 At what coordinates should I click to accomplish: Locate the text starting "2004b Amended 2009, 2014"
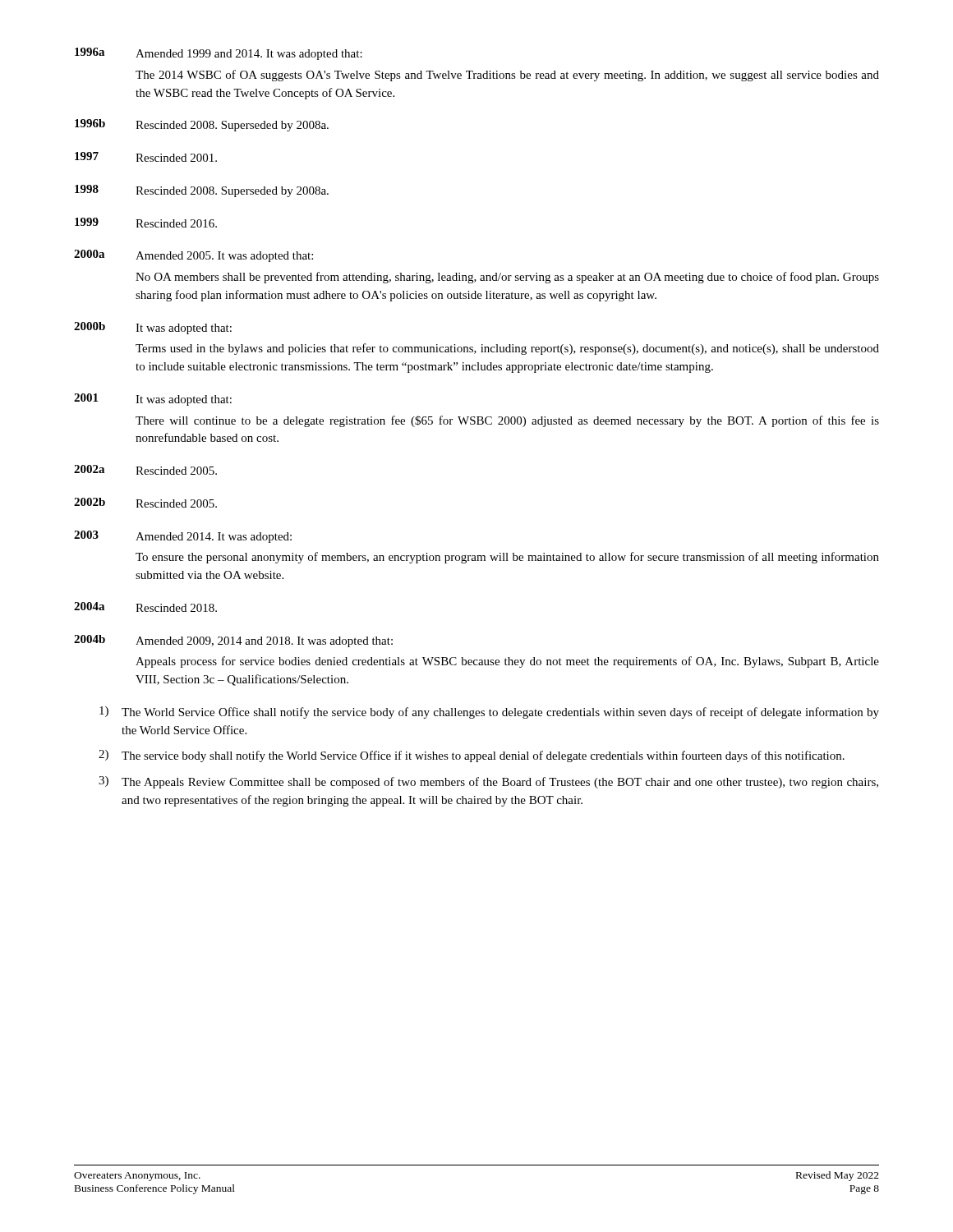tap(476, 662)
